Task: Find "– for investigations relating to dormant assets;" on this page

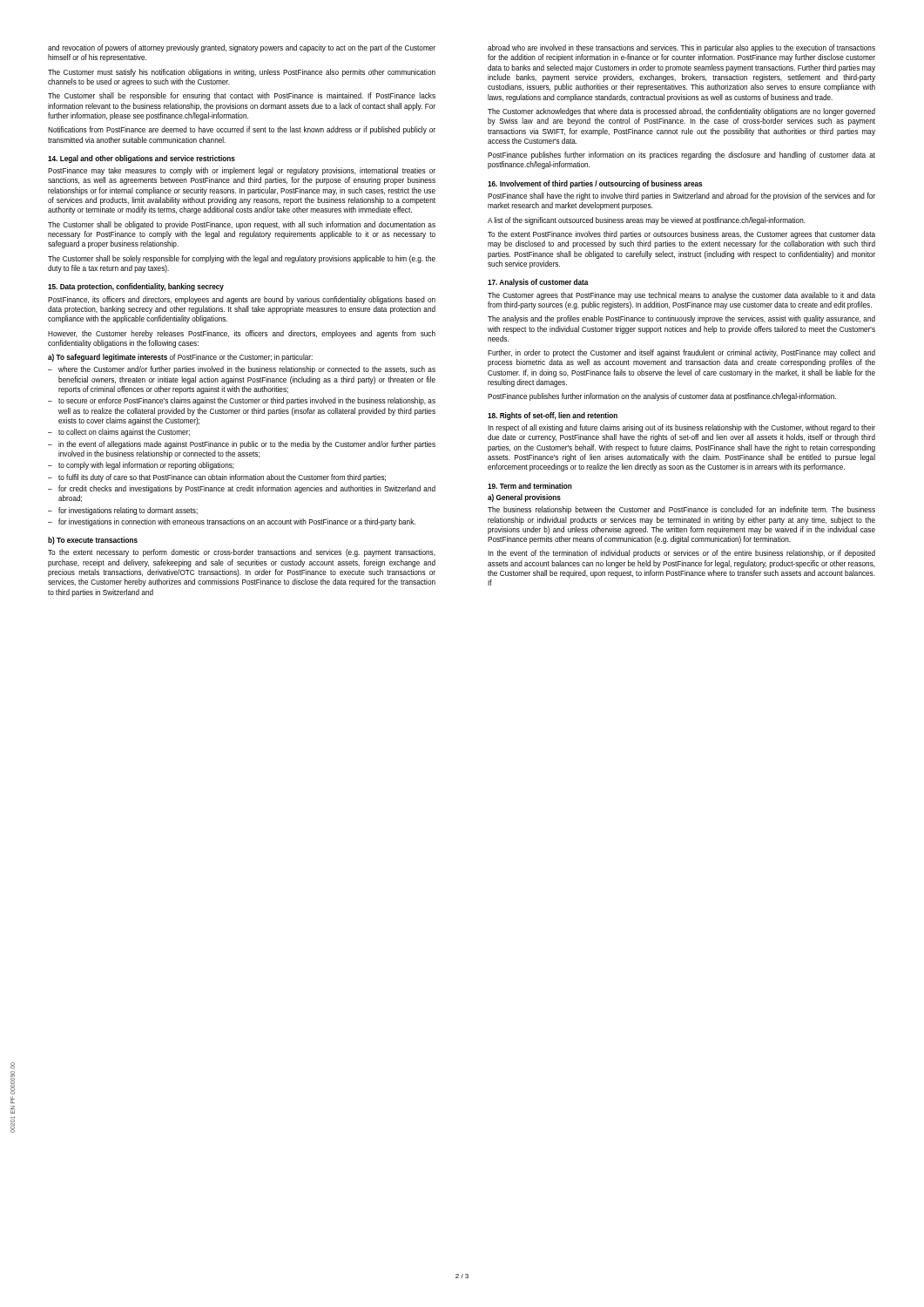Action: click(242, 511)
